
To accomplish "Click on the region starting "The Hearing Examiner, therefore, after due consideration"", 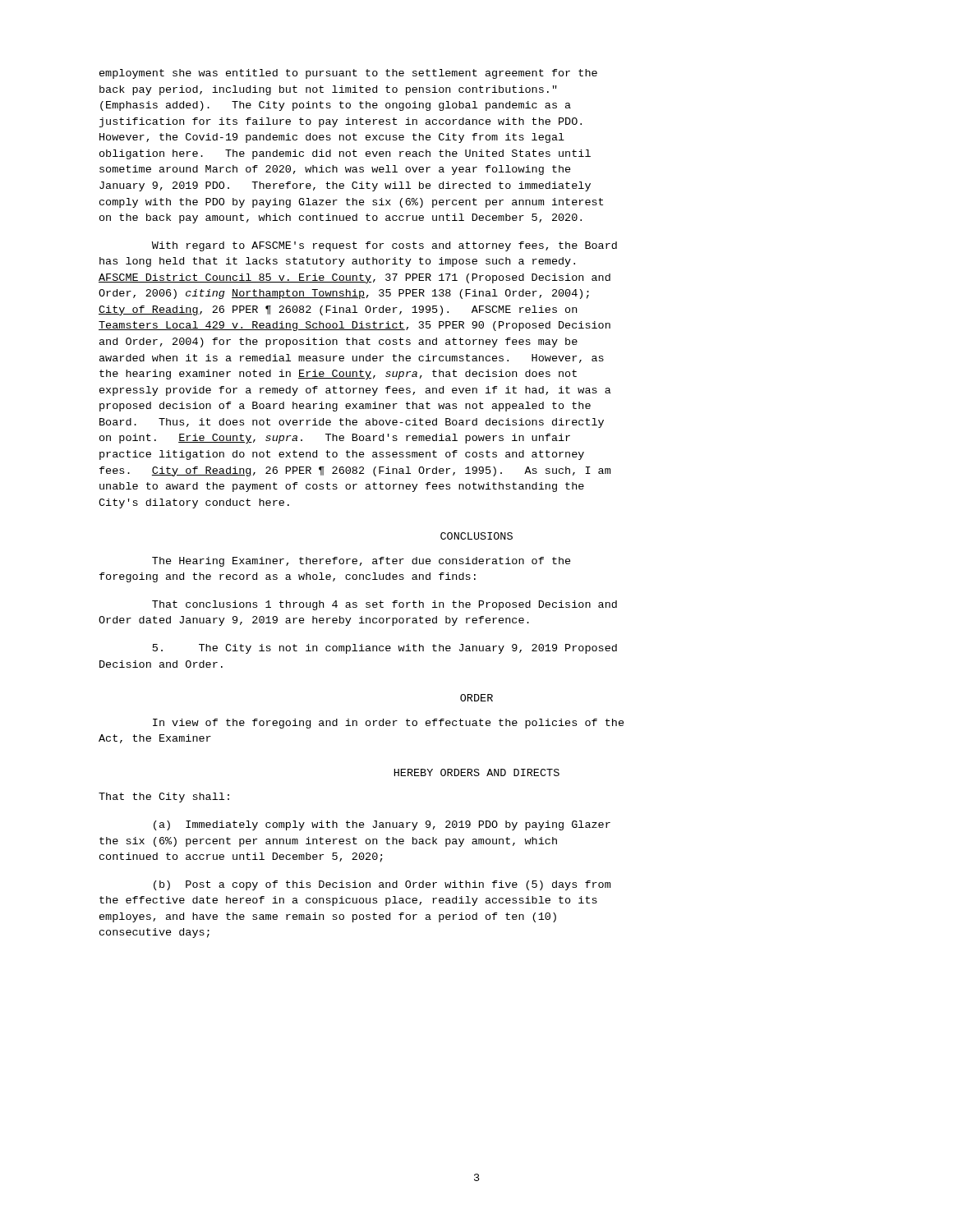I will pyautogui.click(x=335, y=569).
